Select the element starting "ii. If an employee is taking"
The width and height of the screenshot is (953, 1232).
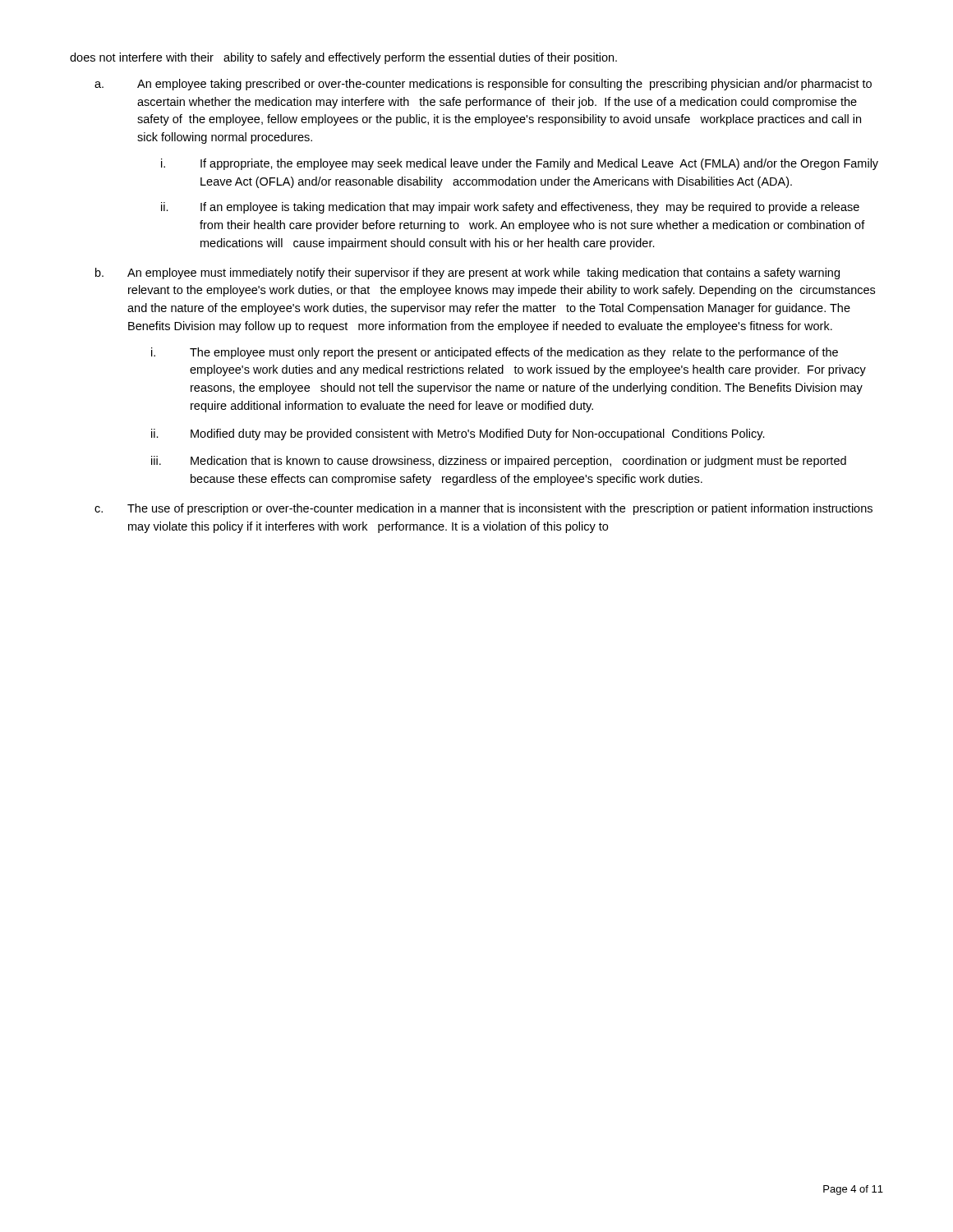522,226
